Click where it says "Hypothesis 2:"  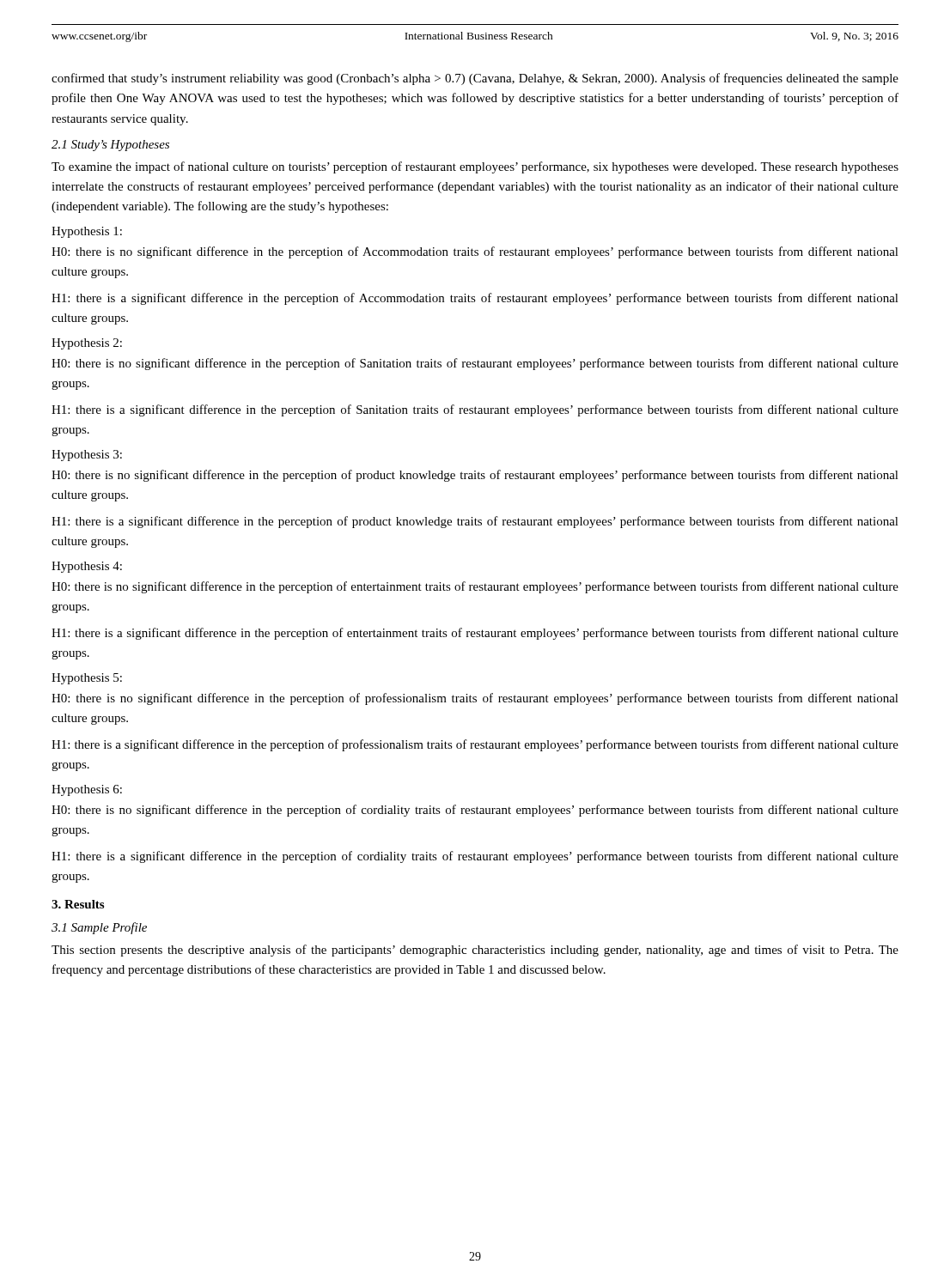point(87,342)
